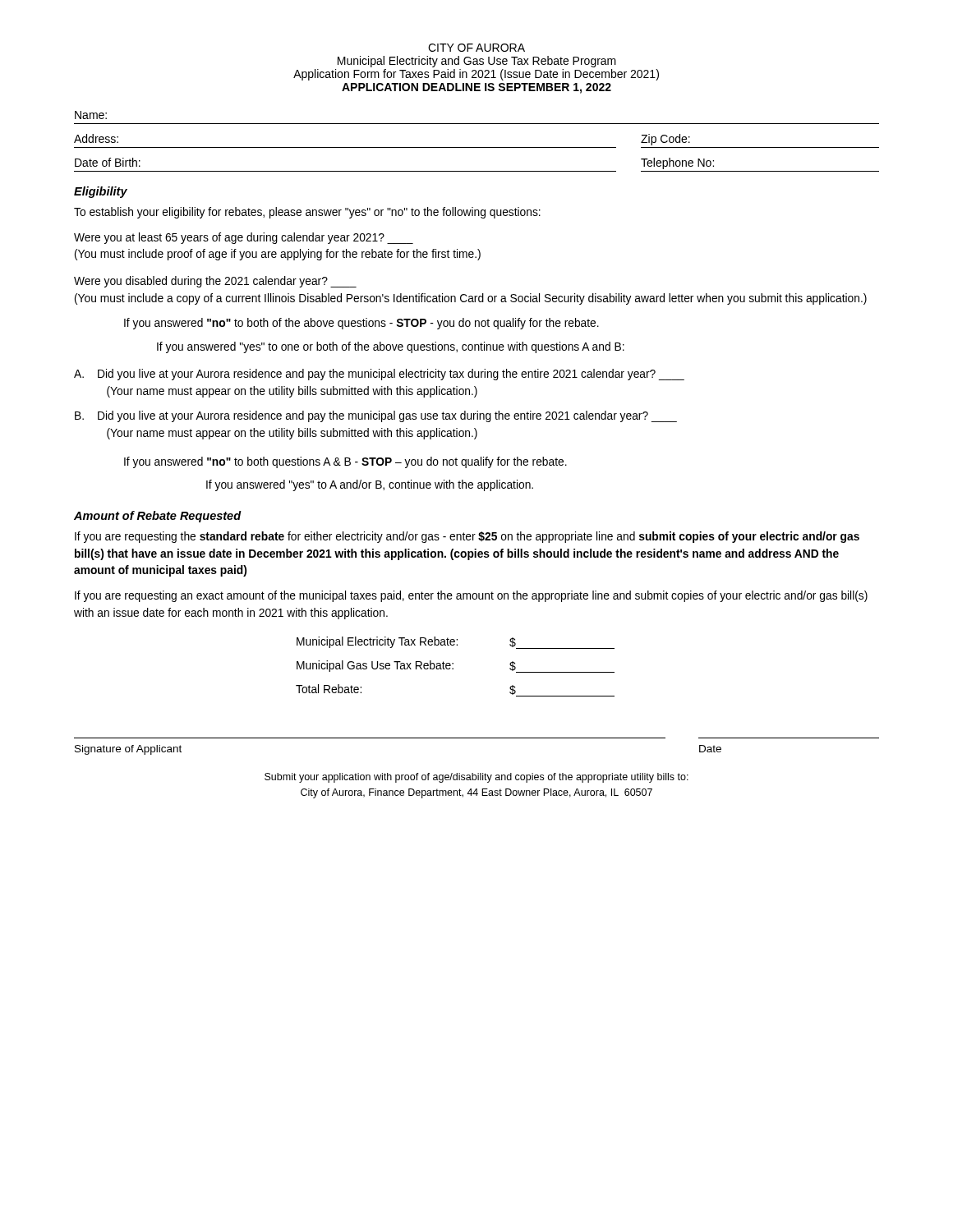Viewport: 953px width, 1232px height.
Task: Find the title on this page that starts "CITY OF AURORA Municipal"
Action: [476, 67]
